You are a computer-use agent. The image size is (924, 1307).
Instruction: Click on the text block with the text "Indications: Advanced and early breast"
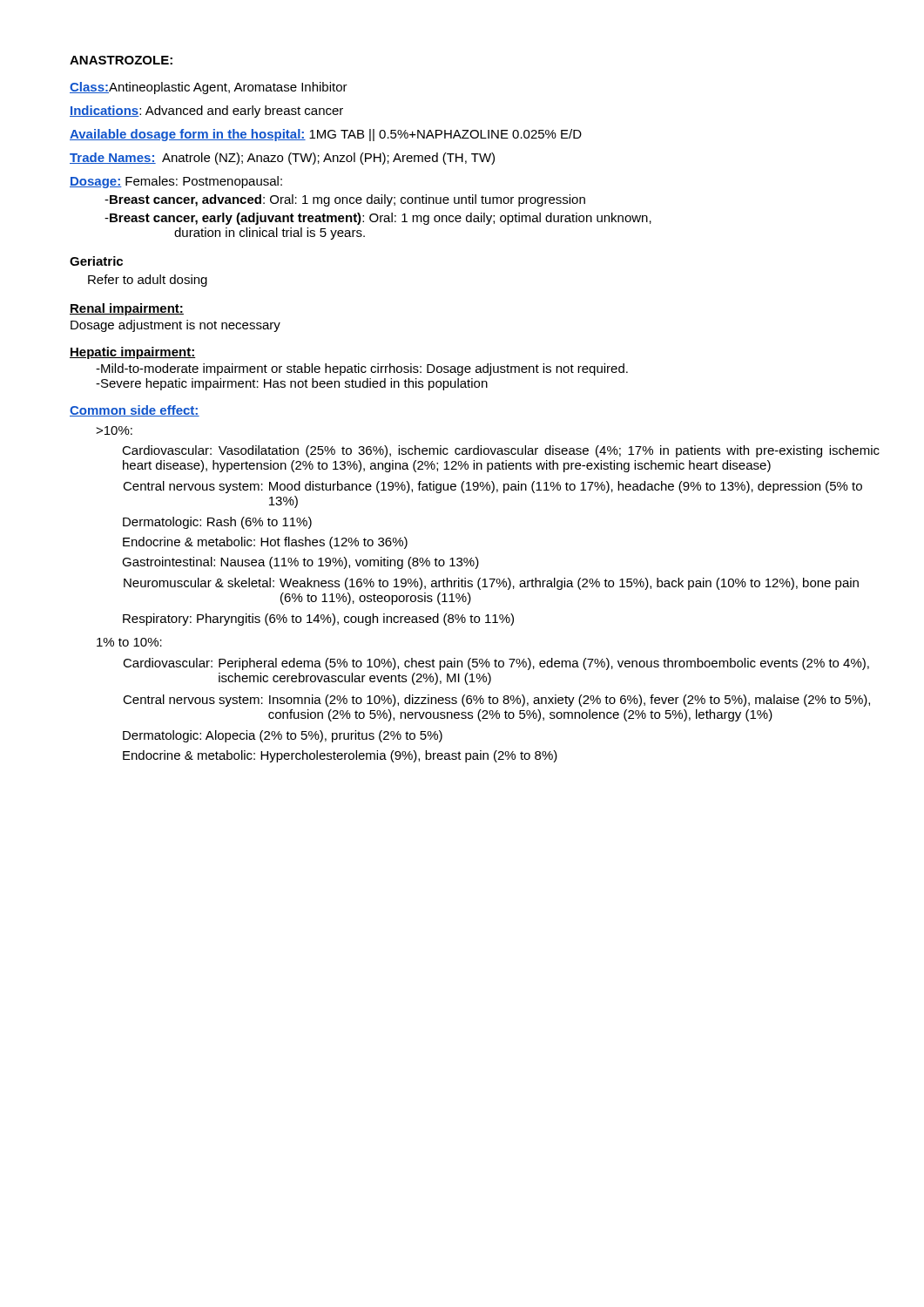(x=207, y=110)
